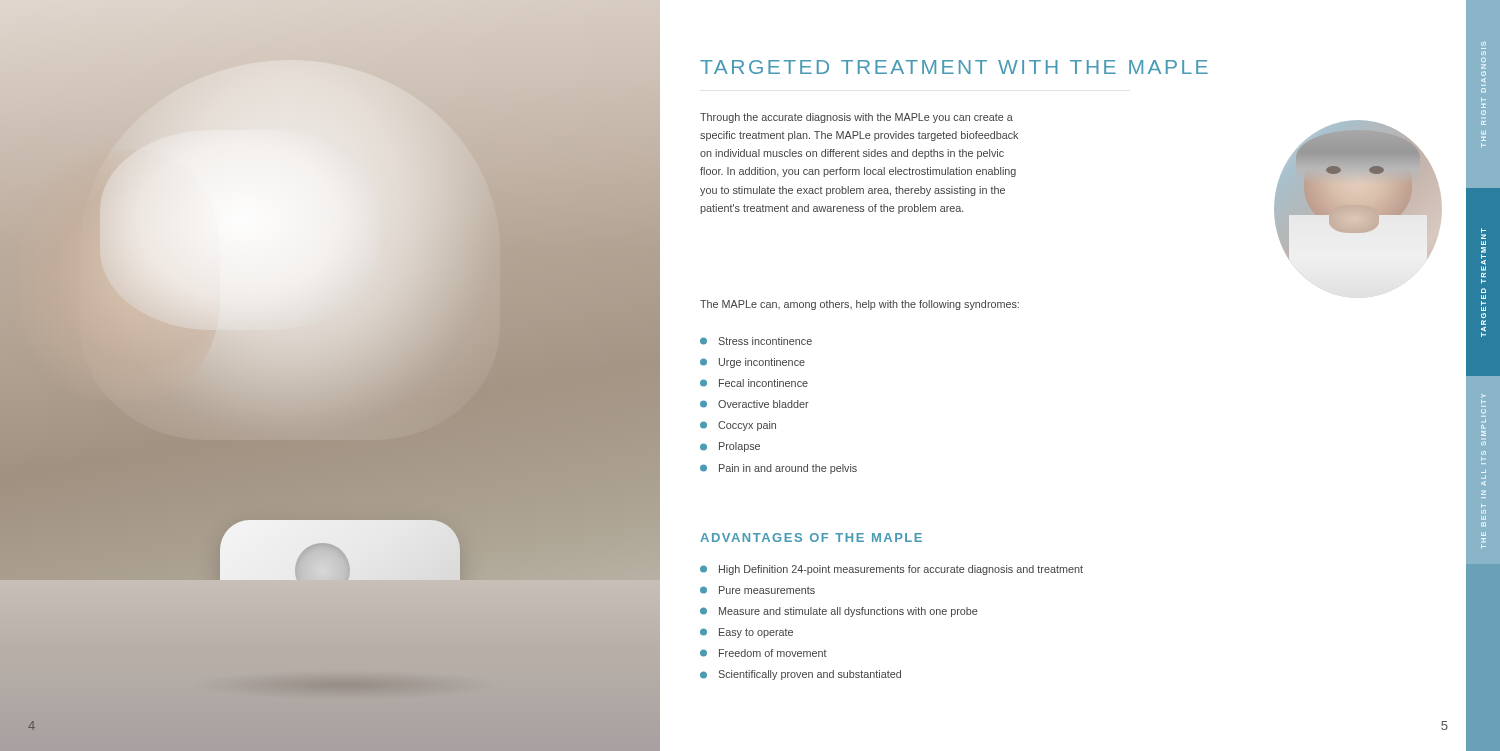Viewport: 1500px width, 751px height.
Task: Find "Pain in and around the pelvis" on this page
Action: [779, 468]
